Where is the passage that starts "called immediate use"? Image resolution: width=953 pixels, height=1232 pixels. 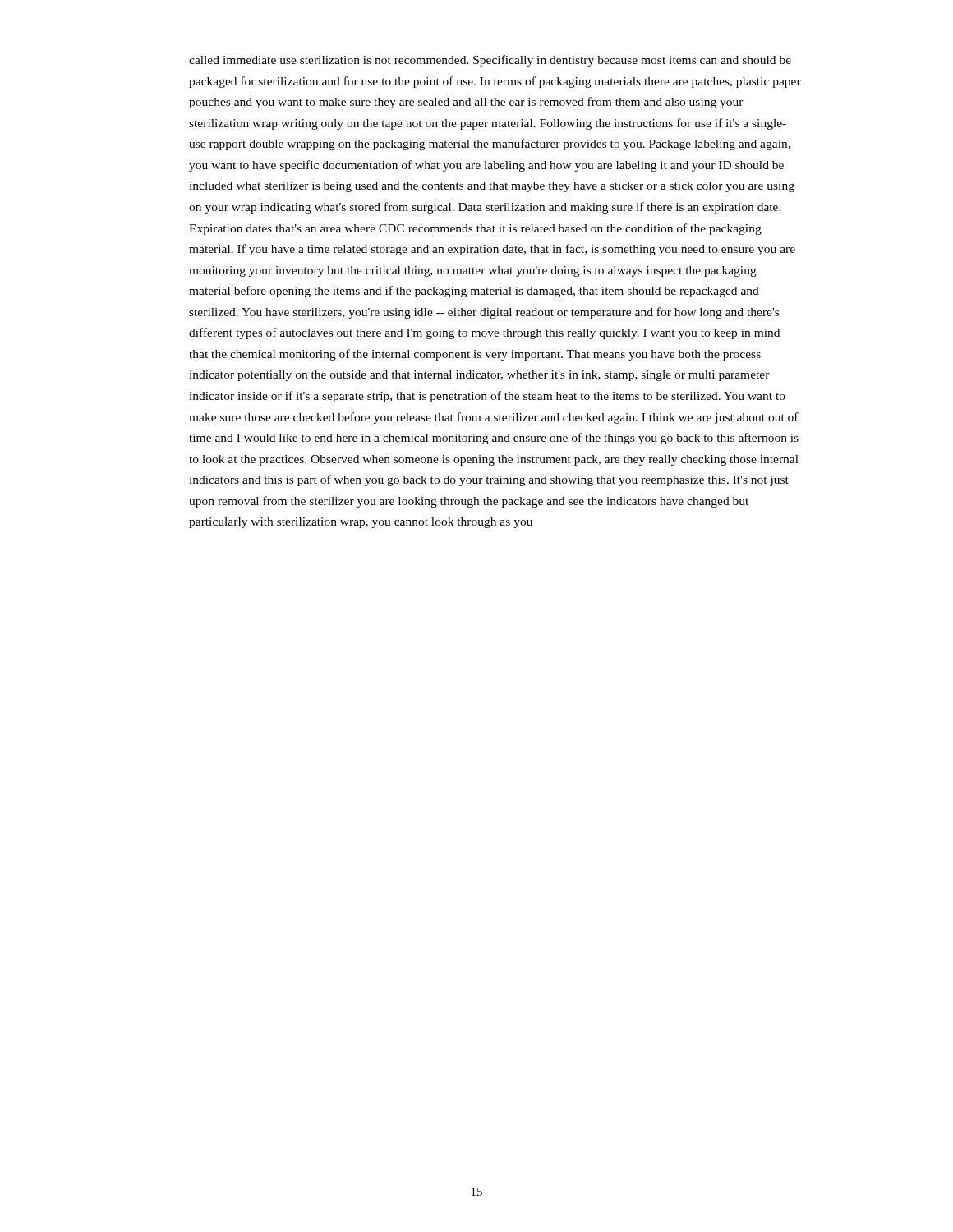[495, 291]
